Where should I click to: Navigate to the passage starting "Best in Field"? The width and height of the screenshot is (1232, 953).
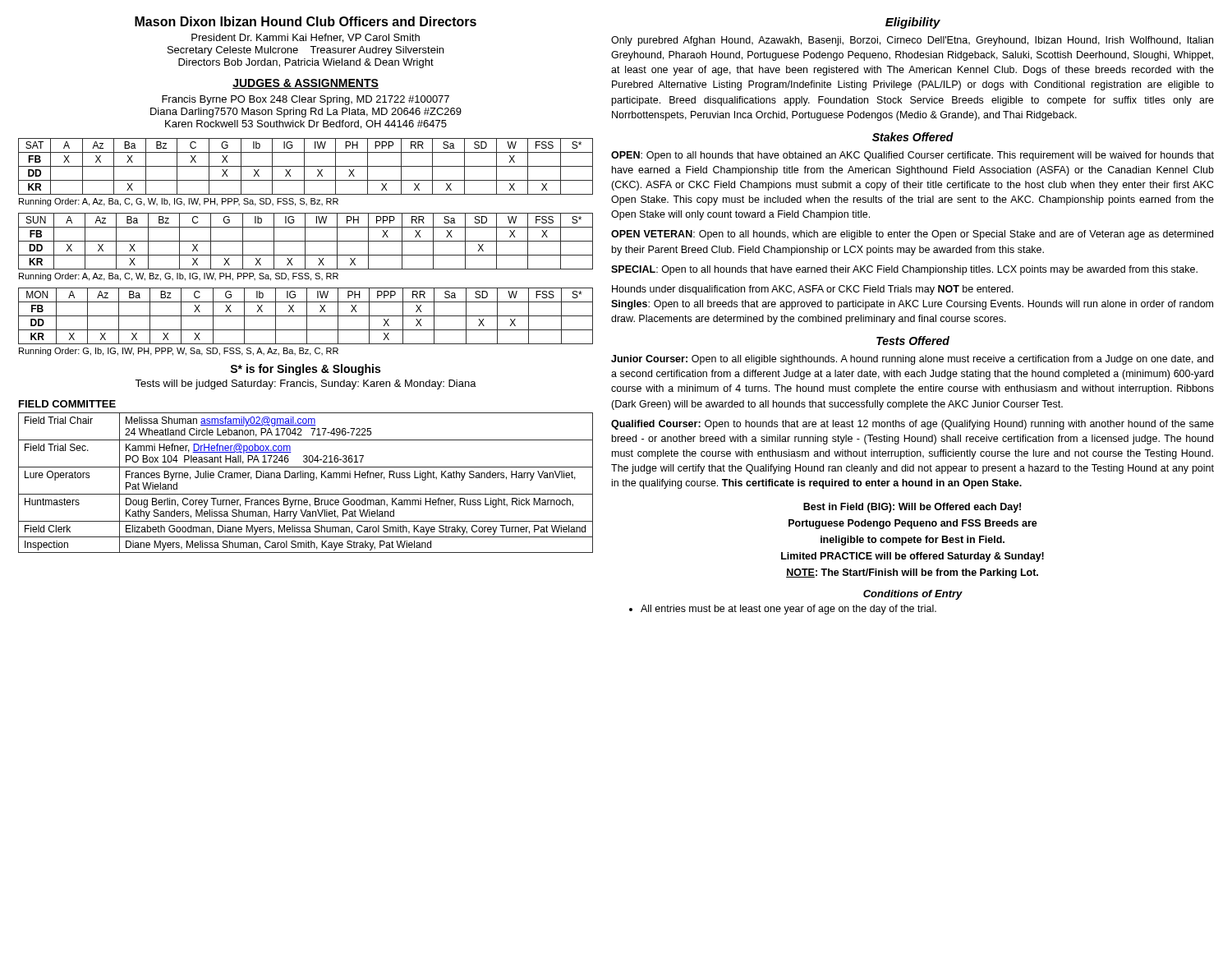pos(913,540)
